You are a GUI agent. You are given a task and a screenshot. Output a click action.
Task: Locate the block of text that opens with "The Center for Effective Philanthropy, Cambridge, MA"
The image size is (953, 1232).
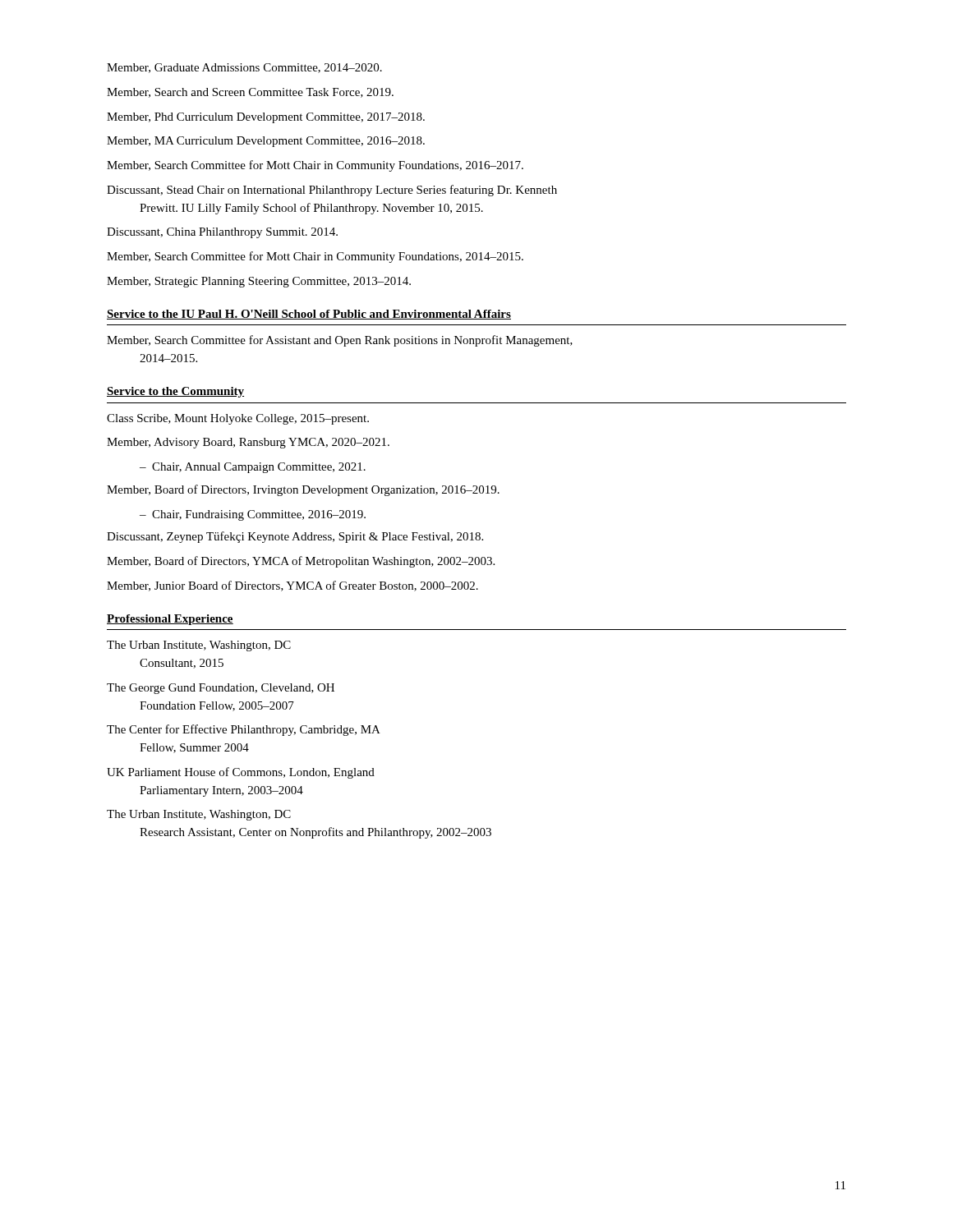click(244, 740)
